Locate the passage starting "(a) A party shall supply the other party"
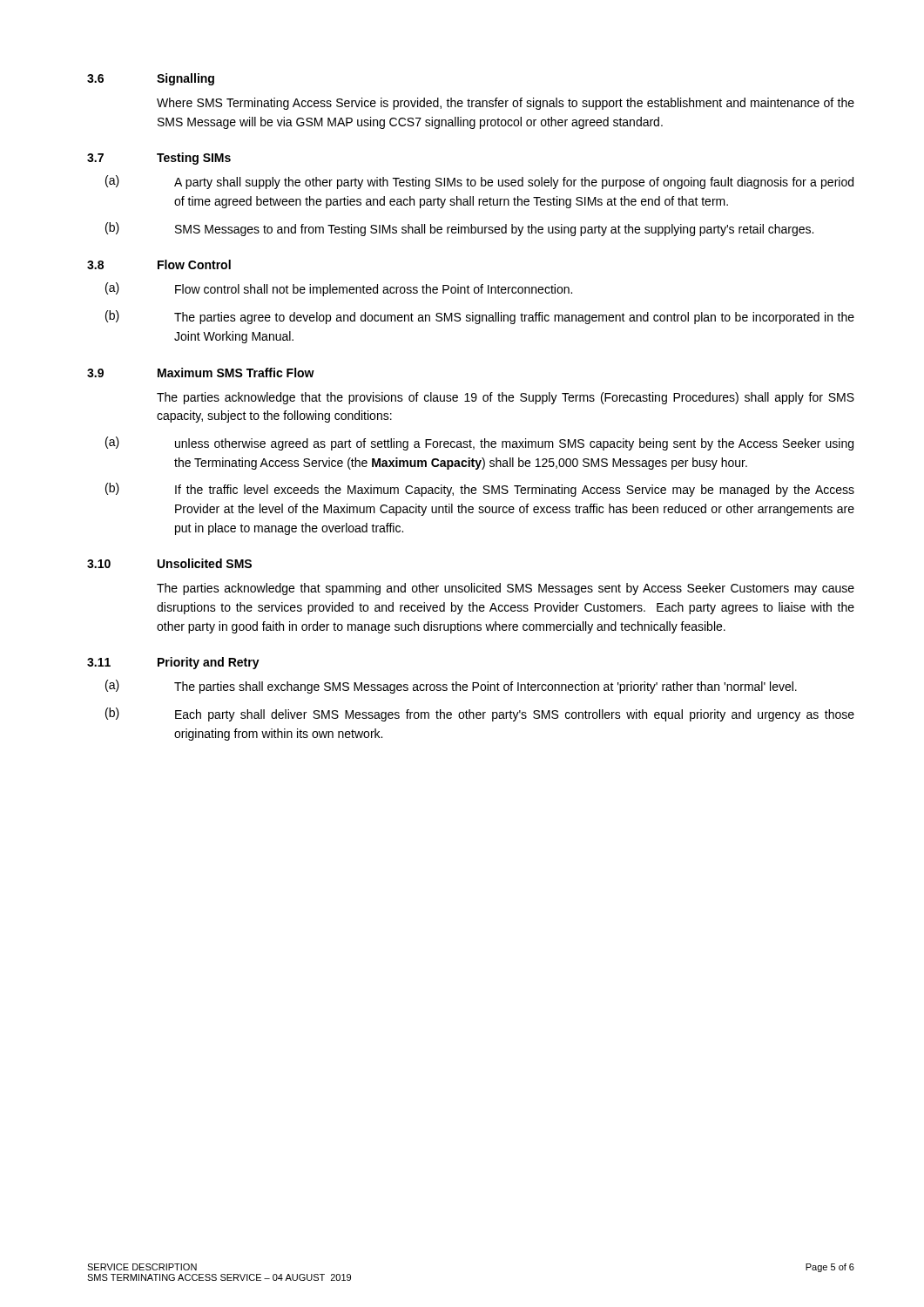The width and height of the screenshot is (924, 1307). click(471, 193)
